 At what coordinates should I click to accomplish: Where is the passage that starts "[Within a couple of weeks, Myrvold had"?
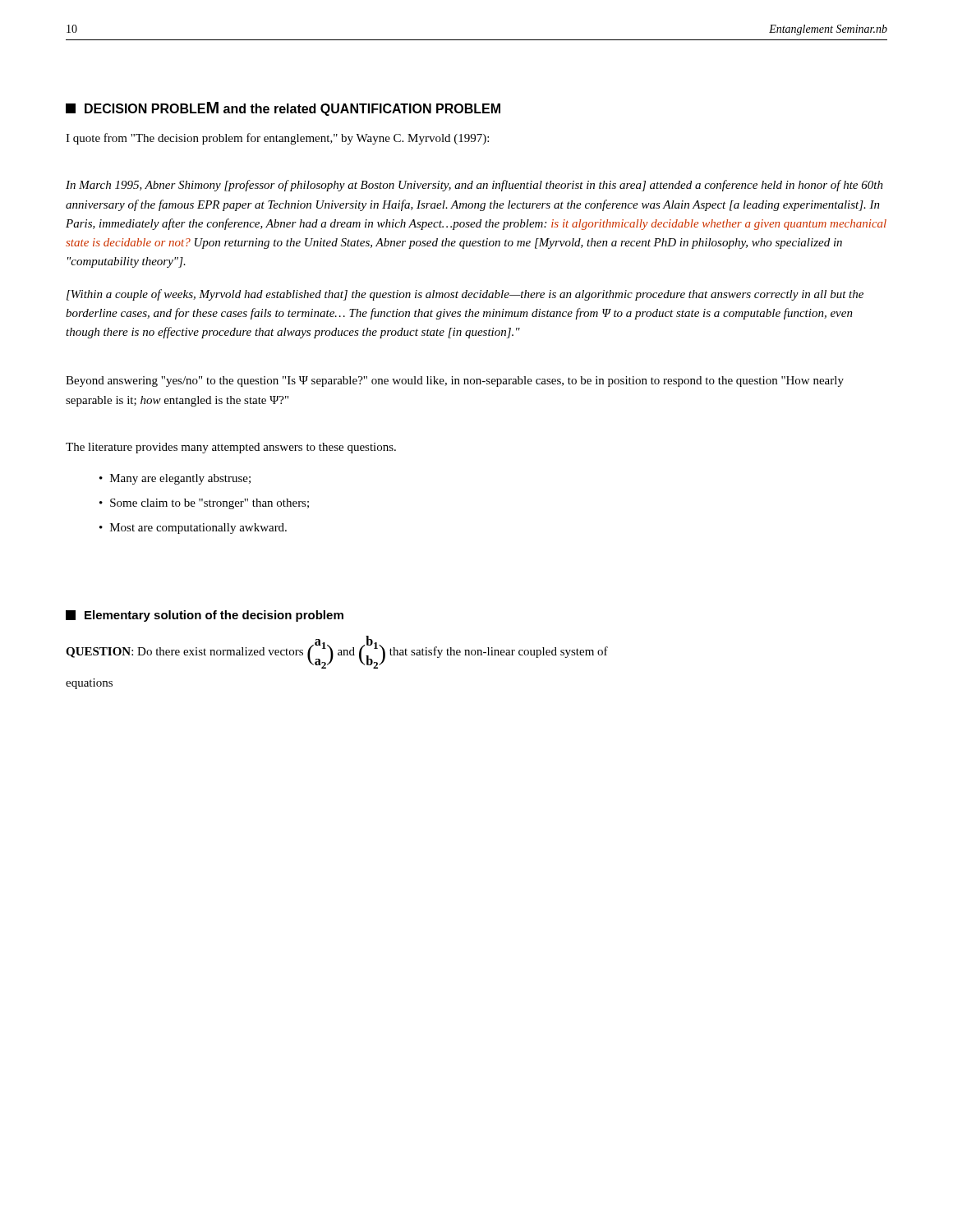pyautogui.click(x=465, y=313)
